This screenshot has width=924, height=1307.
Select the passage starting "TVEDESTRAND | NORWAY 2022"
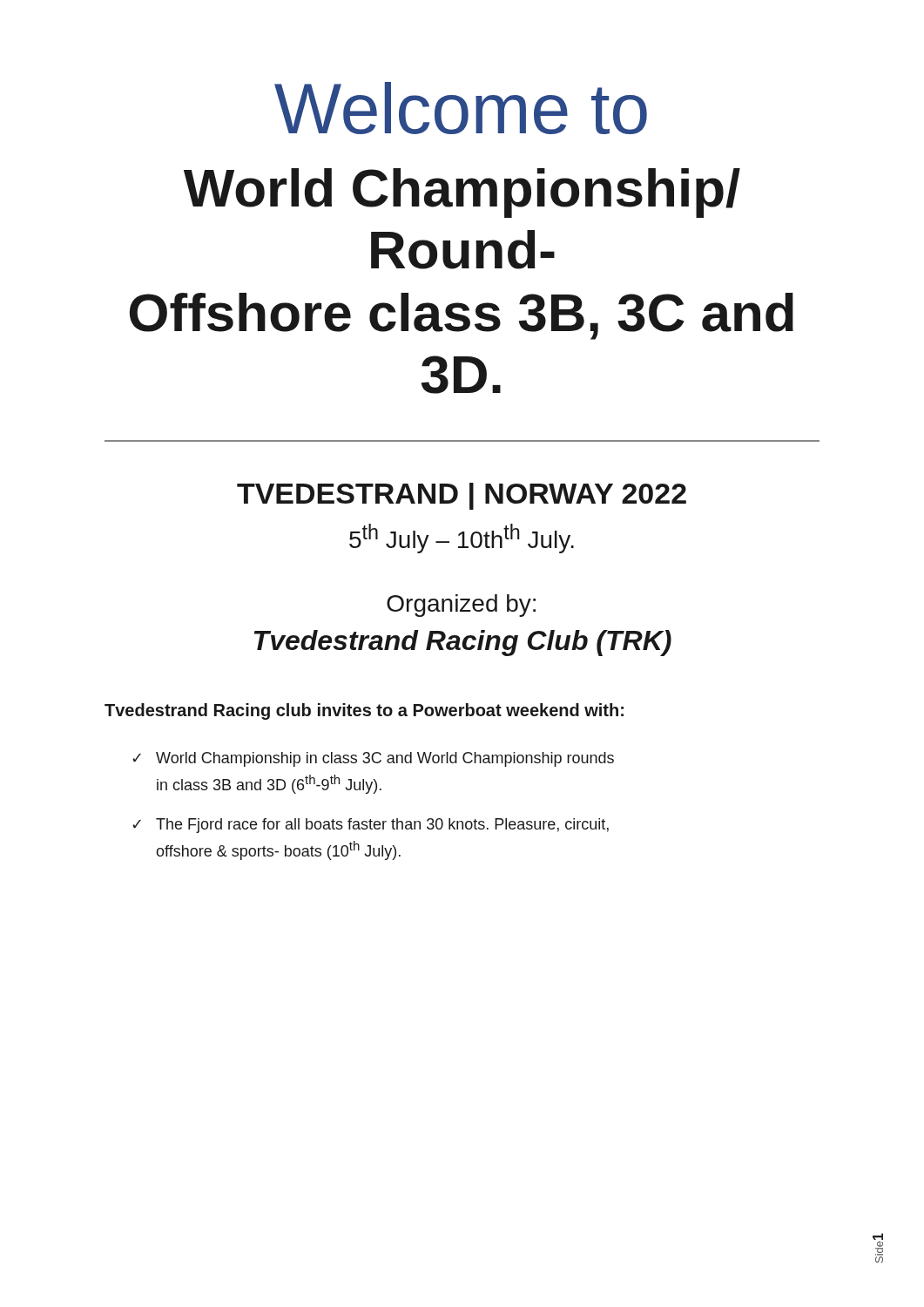[462, 494]
